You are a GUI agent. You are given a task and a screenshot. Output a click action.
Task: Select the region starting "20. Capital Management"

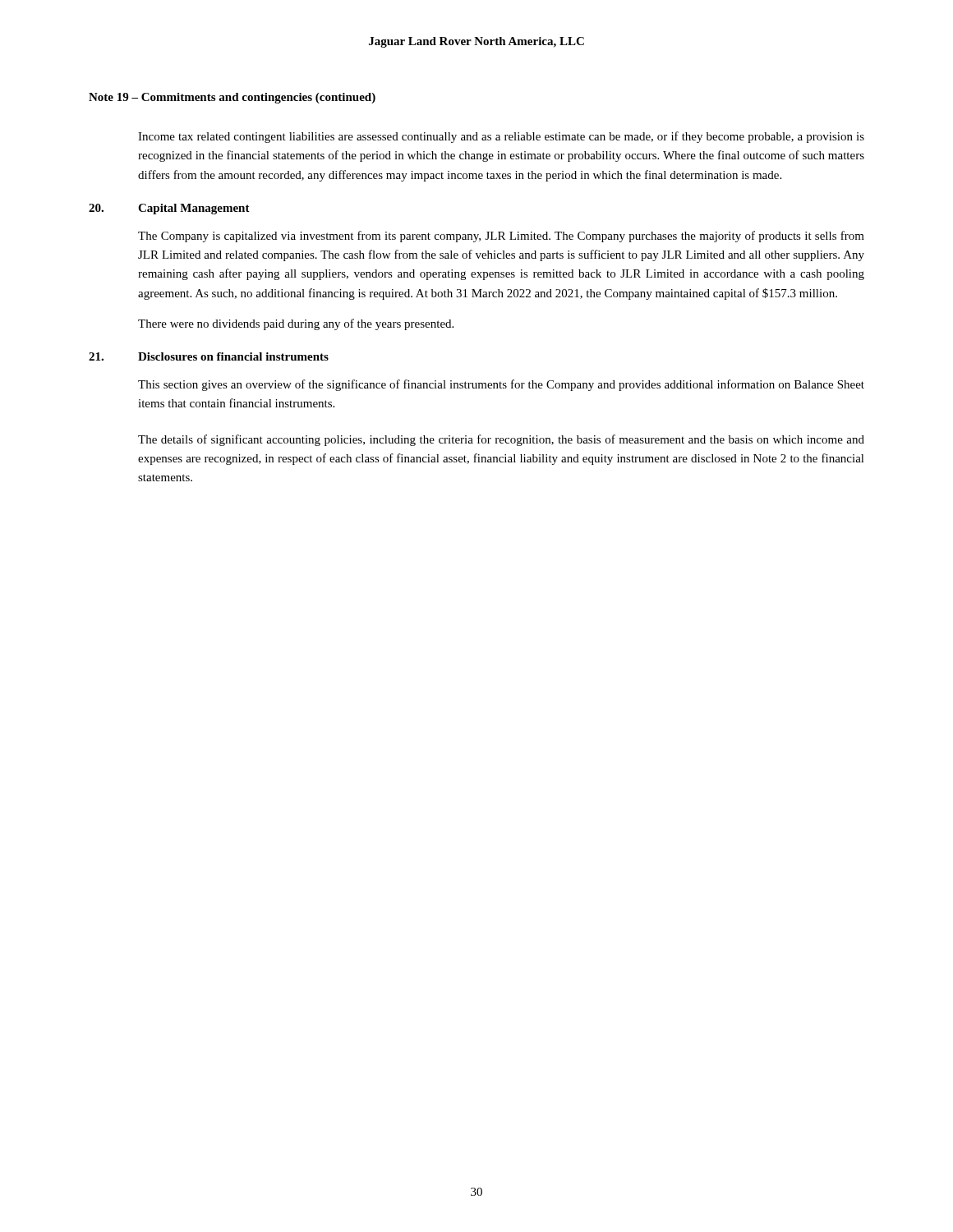pos(169,208)
